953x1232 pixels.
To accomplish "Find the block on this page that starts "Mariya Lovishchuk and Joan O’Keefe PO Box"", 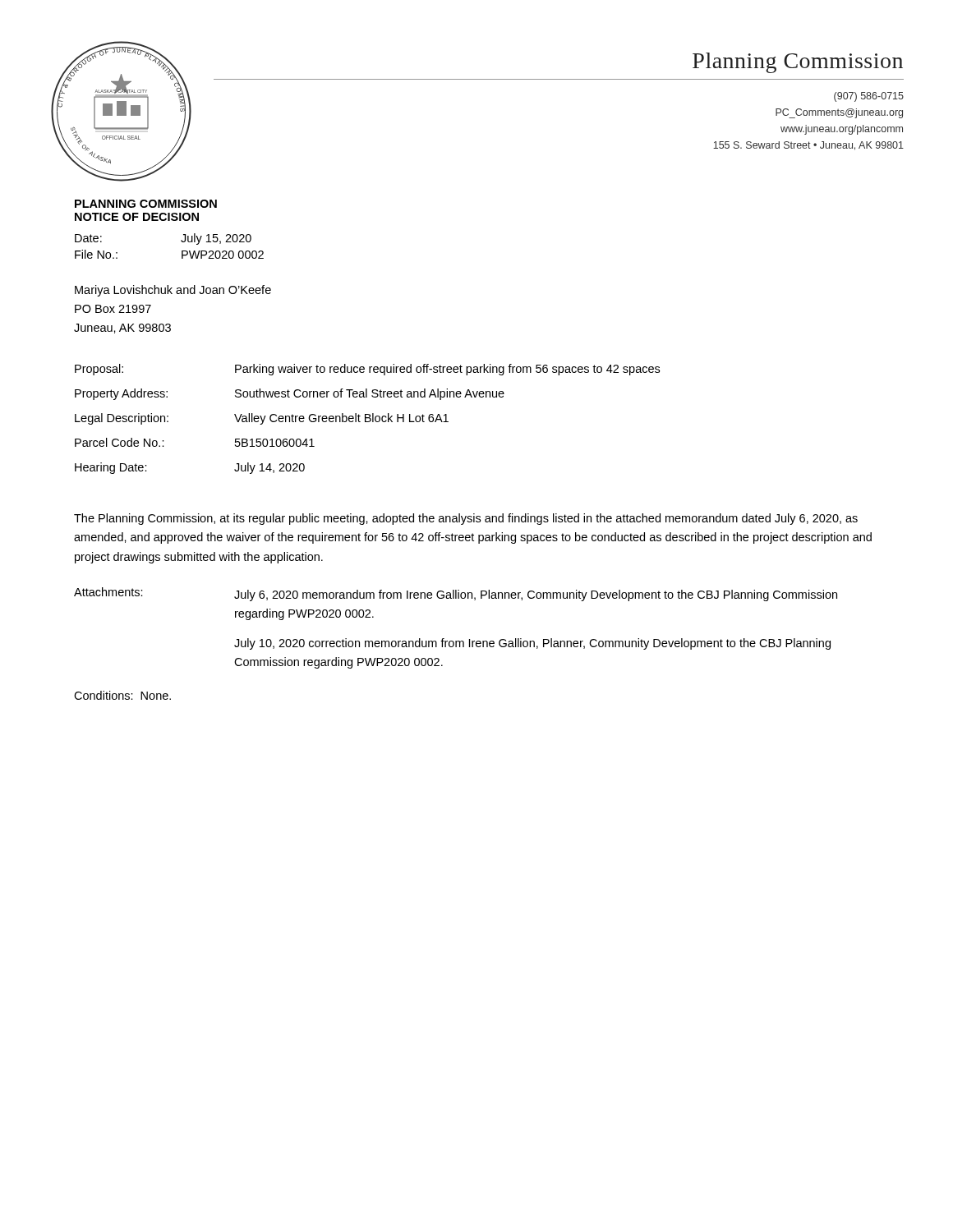I will click(173, 291).
